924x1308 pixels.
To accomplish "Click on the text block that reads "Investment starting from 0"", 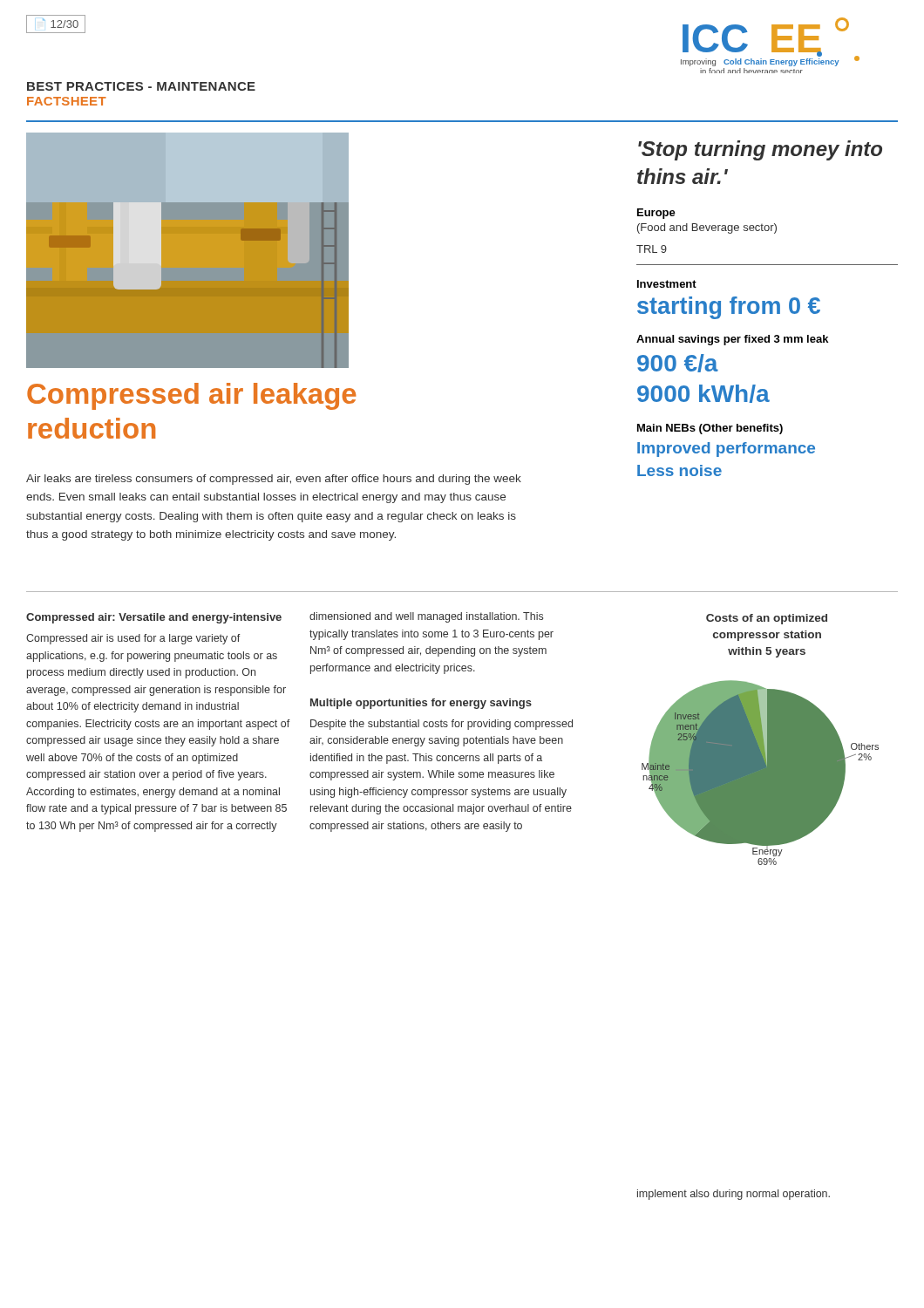I will 767,299.
